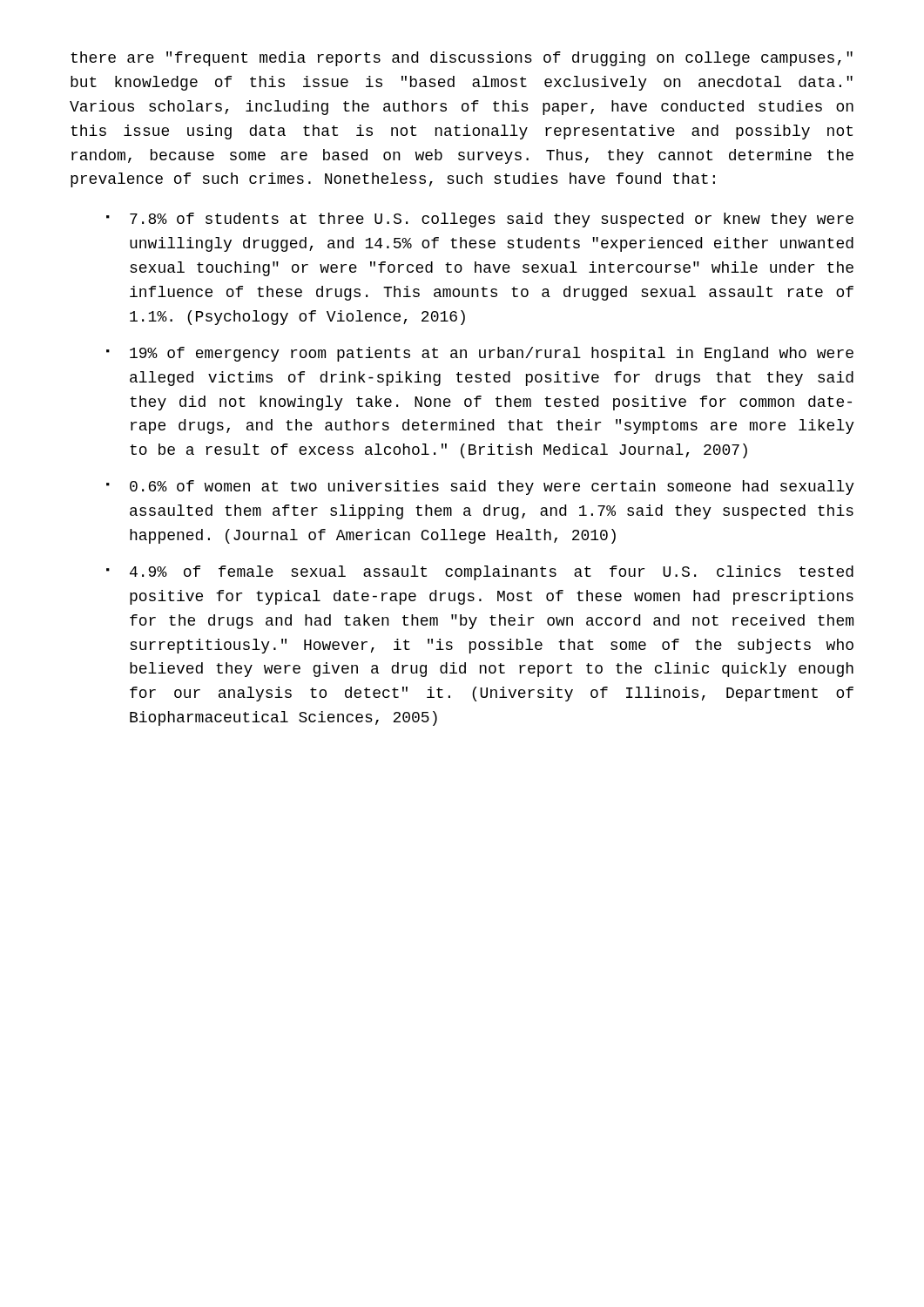Image resolution: width=924 pixels, height=1307 pixels.
Task: Find the block starting "▪ 7.8% of students at"
Action: (x=479, y=269)
